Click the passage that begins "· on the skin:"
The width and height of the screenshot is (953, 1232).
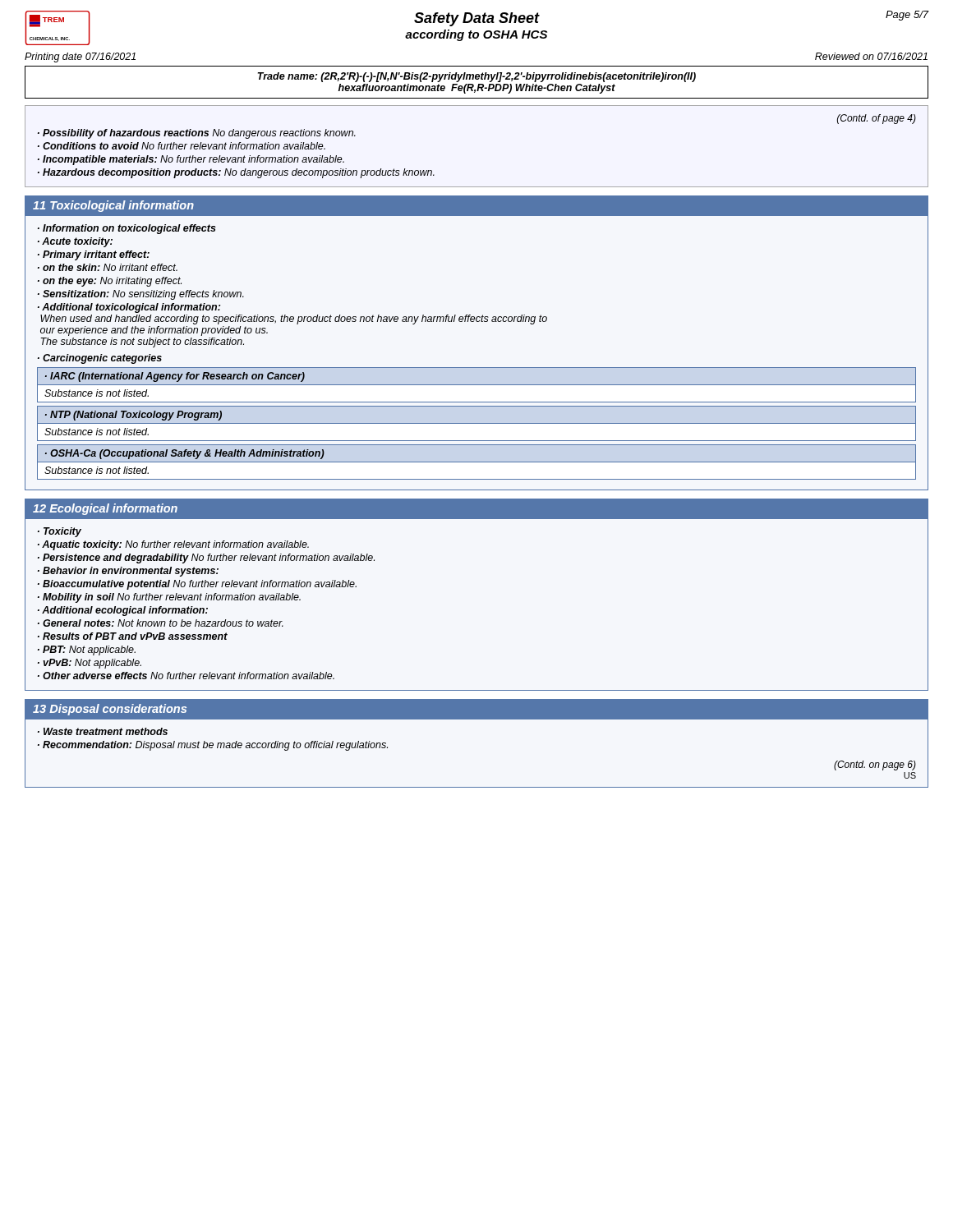pos(108,268)
